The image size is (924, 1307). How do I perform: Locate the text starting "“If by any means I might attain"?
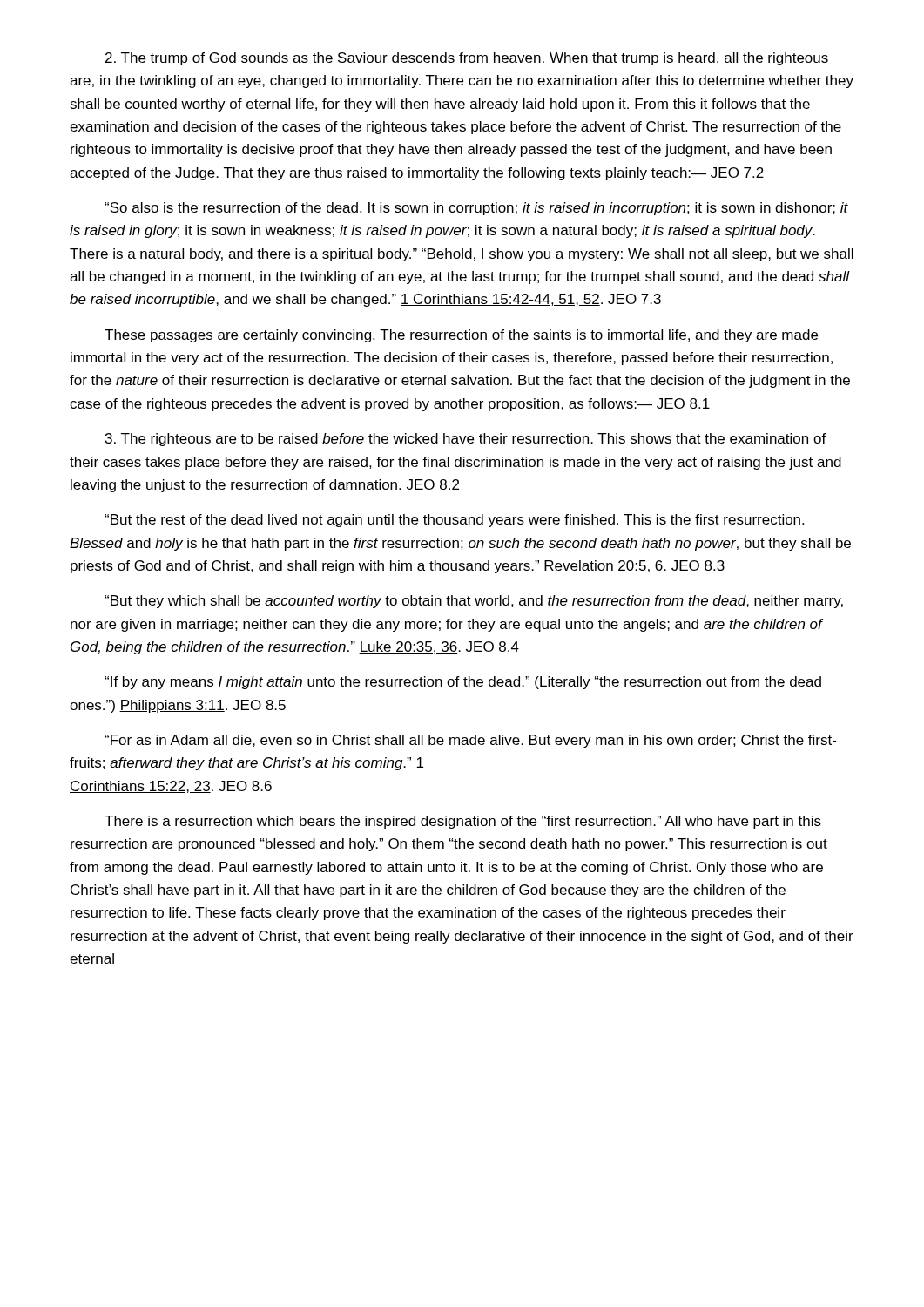(x=446, y=693)
